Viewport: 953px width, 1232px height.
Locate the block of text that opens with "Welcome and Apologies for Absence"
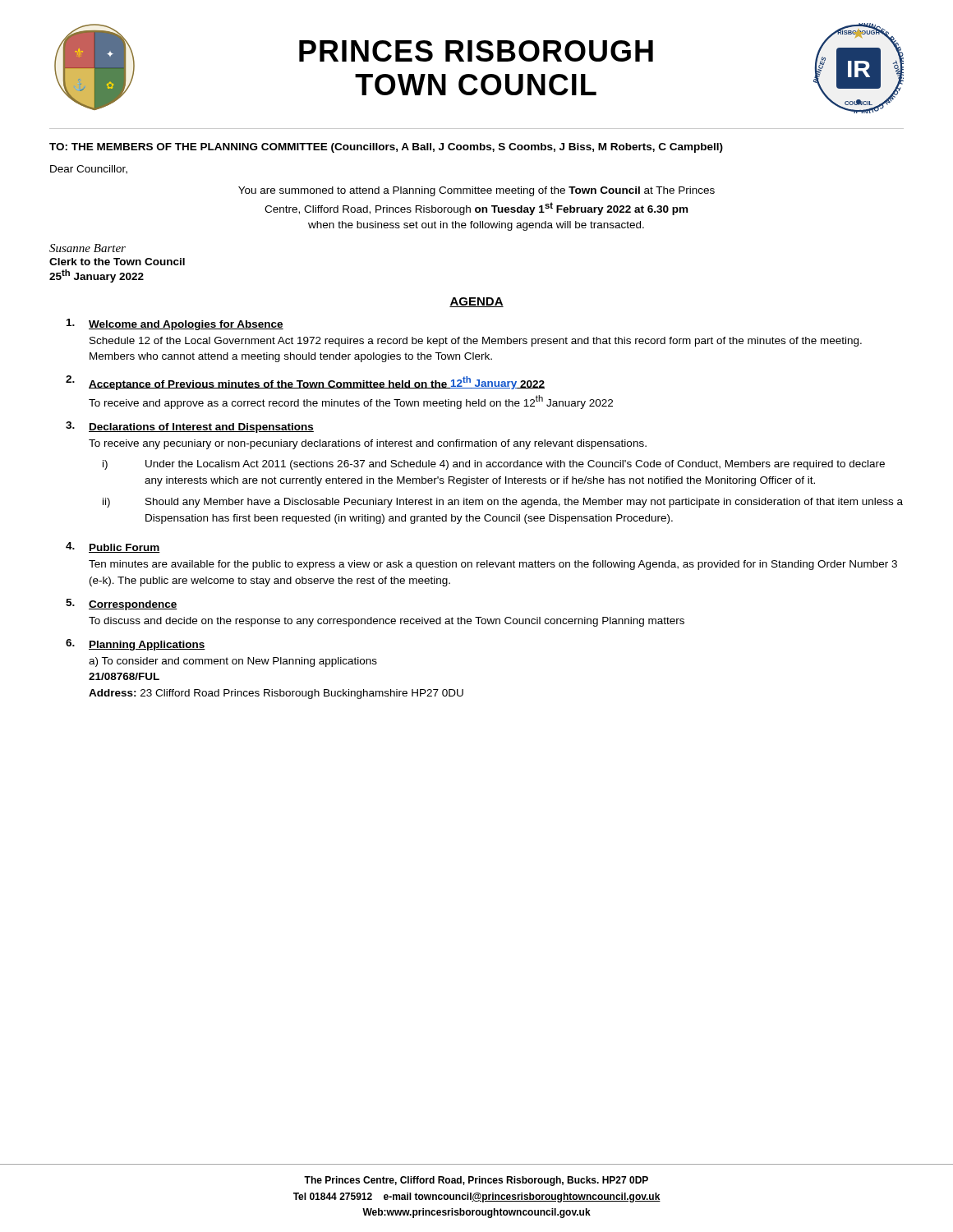pyautogui.click(x=485, y=341)
